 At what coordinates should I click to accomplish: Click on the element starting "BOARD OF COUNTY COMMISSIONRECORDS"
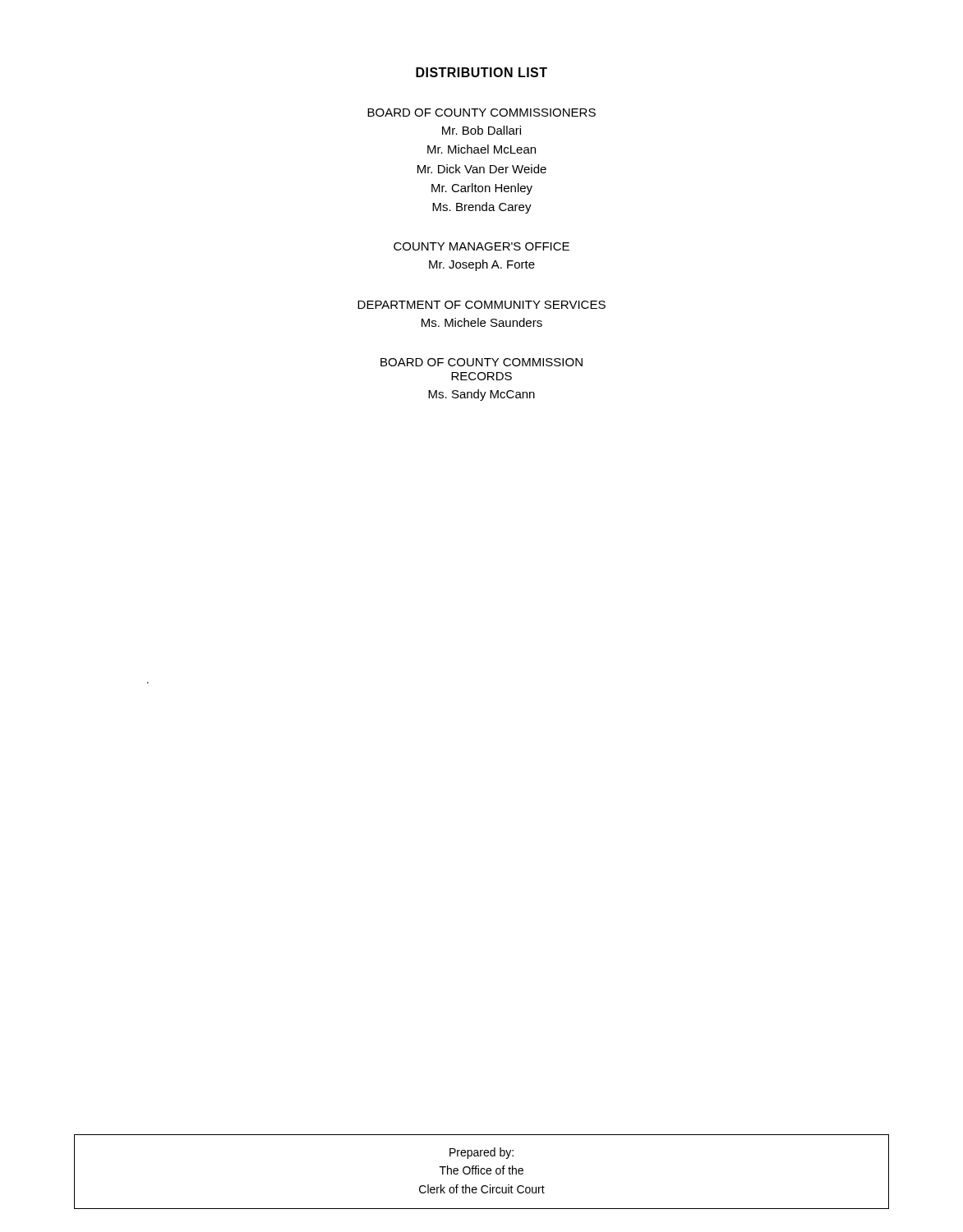(x=482, y=369)
